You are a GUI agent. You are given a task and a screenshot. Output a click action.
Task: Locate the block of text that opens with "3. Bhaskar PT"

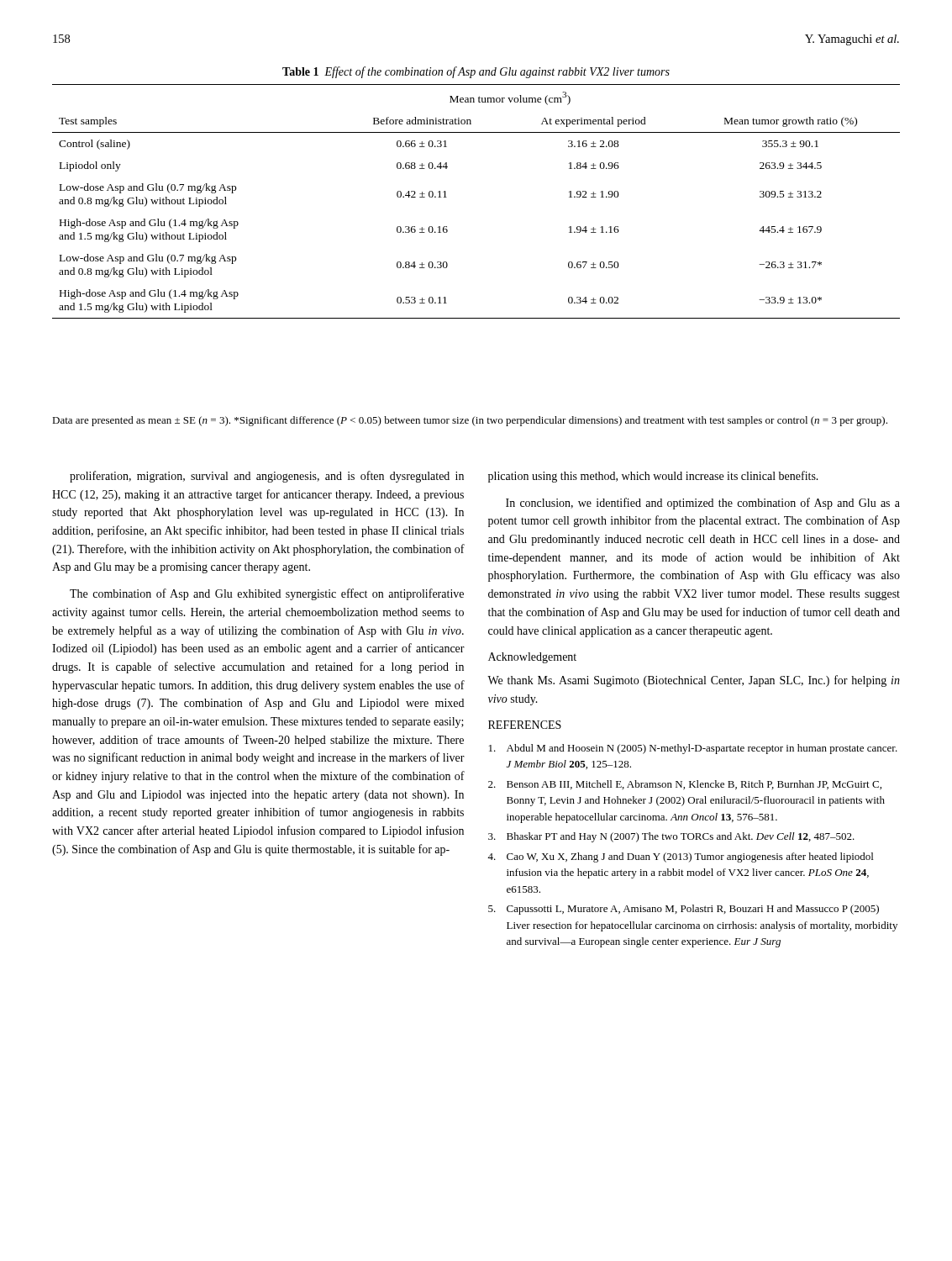click(x=694, y=837)
